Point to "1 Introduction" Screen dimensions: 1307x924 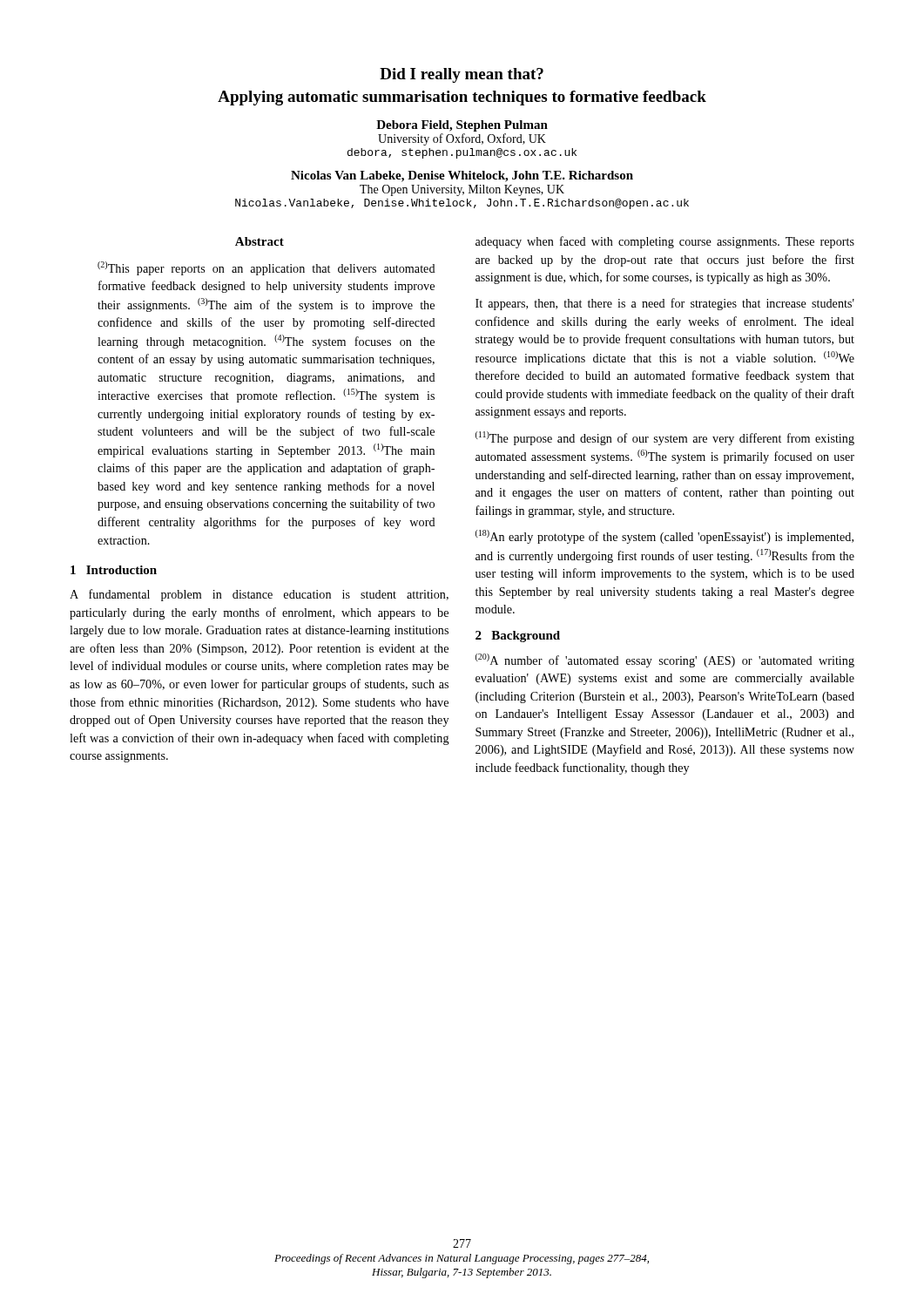pyautogui.click(x=113, y=570)
